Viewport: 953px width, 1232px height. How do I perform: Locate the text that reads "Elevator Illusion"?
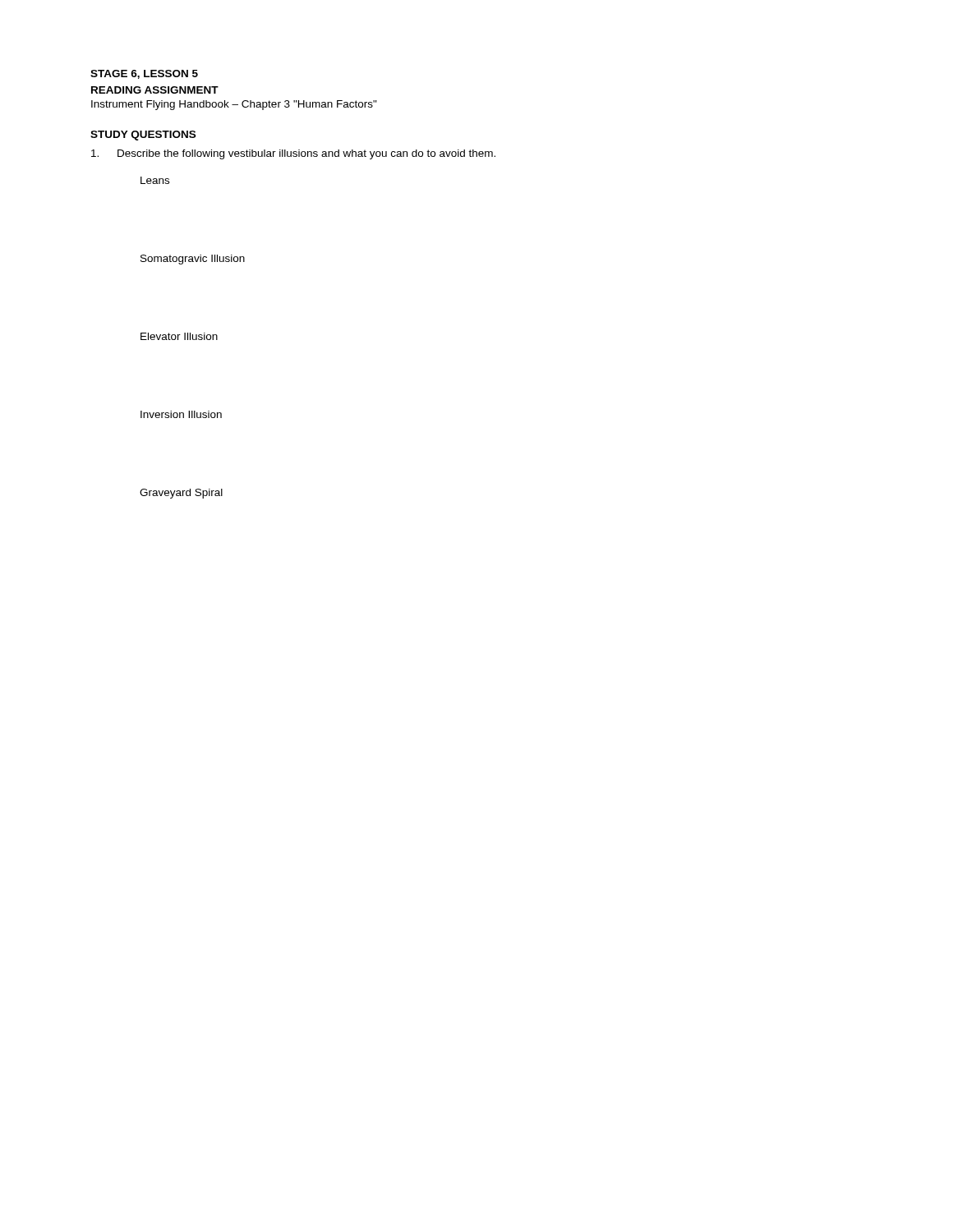point(179,336)
